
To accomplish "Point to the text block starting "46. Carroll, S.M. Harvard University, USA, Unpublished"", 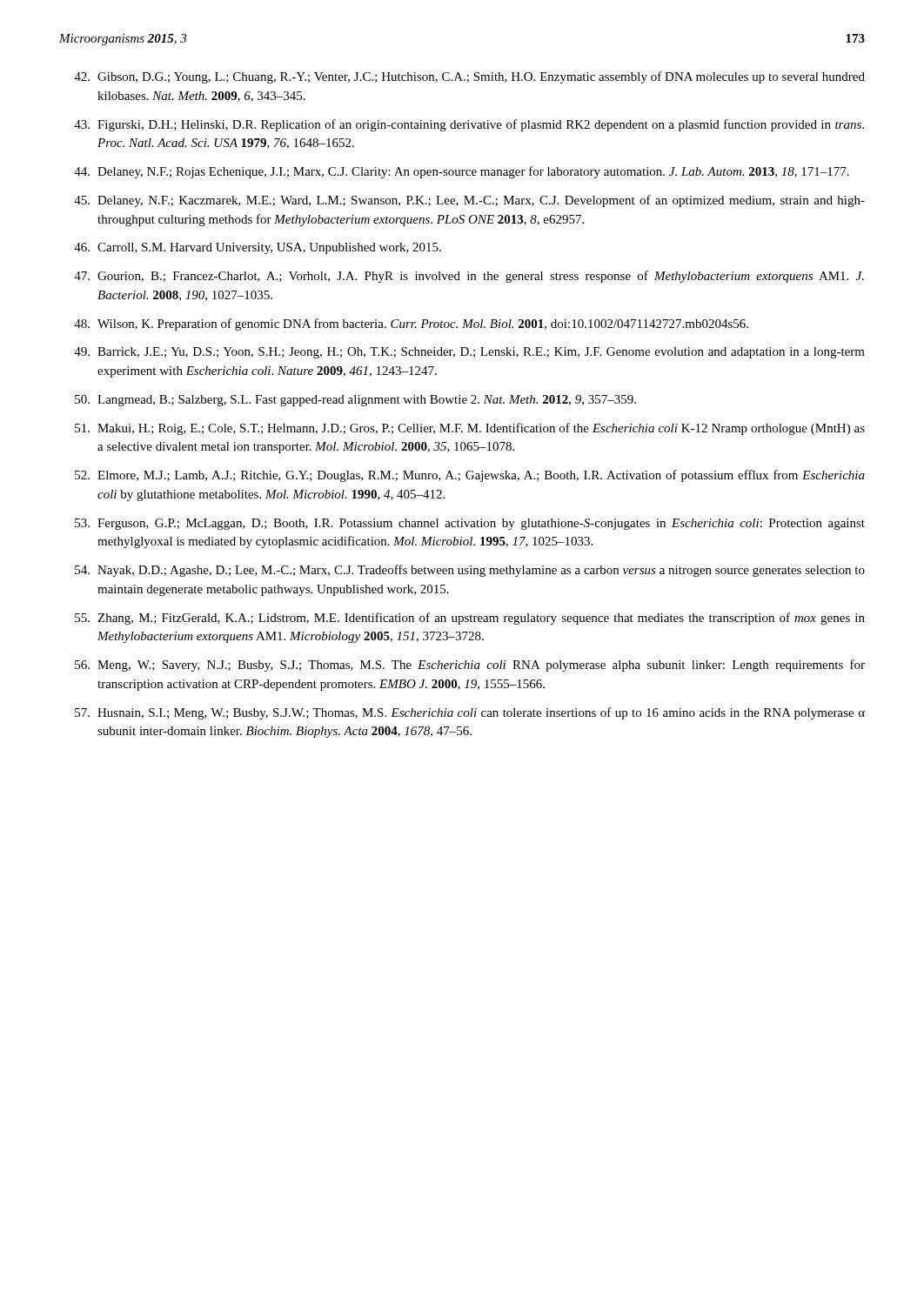I will pyautogui.click(x=258, y=248).
